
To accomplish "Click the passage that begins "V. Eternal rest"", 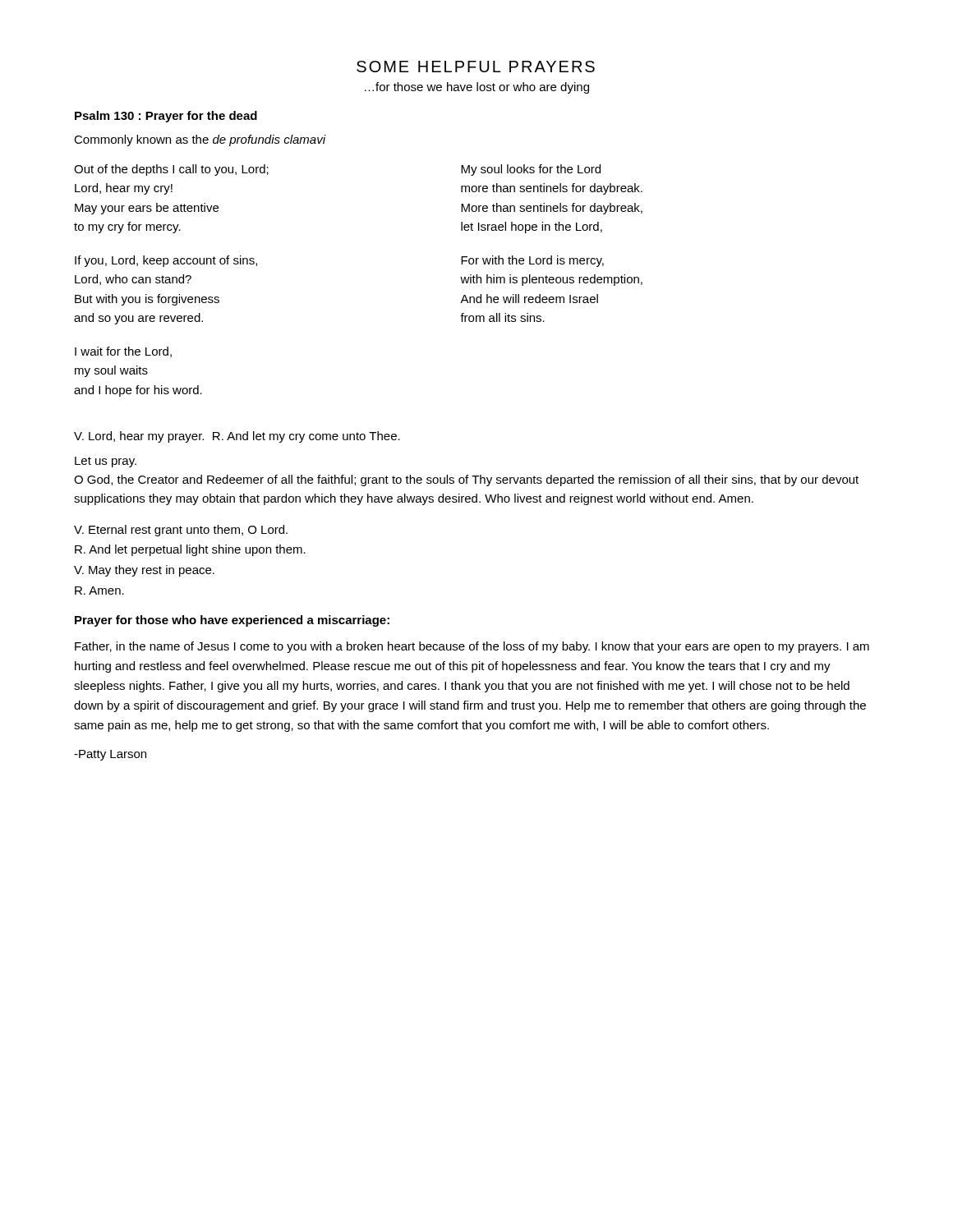I will tap(190, 559).
